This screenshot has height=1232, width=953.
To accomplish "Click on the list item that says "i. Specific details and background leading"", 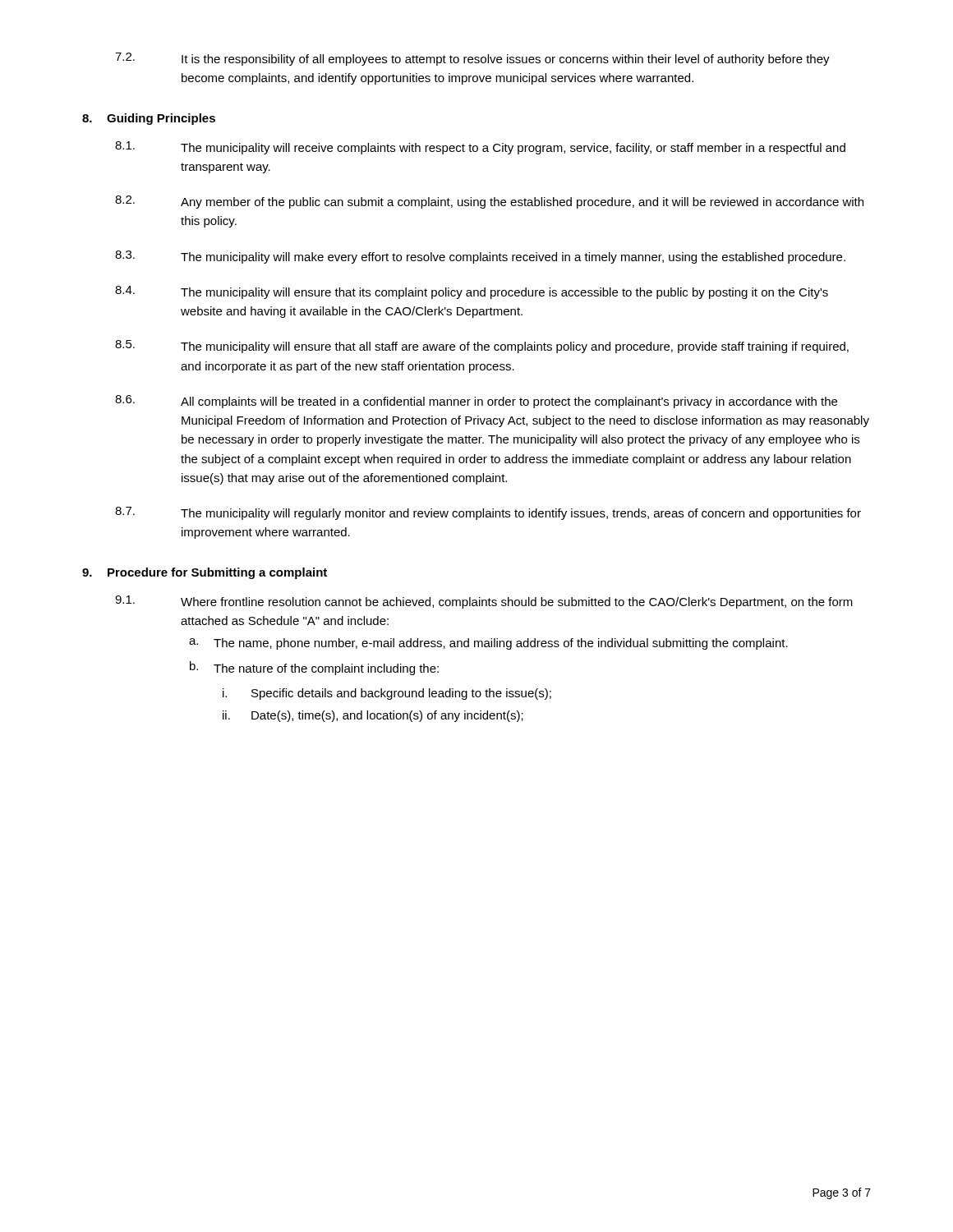I will pyautogui.click(x=546, y=692).
